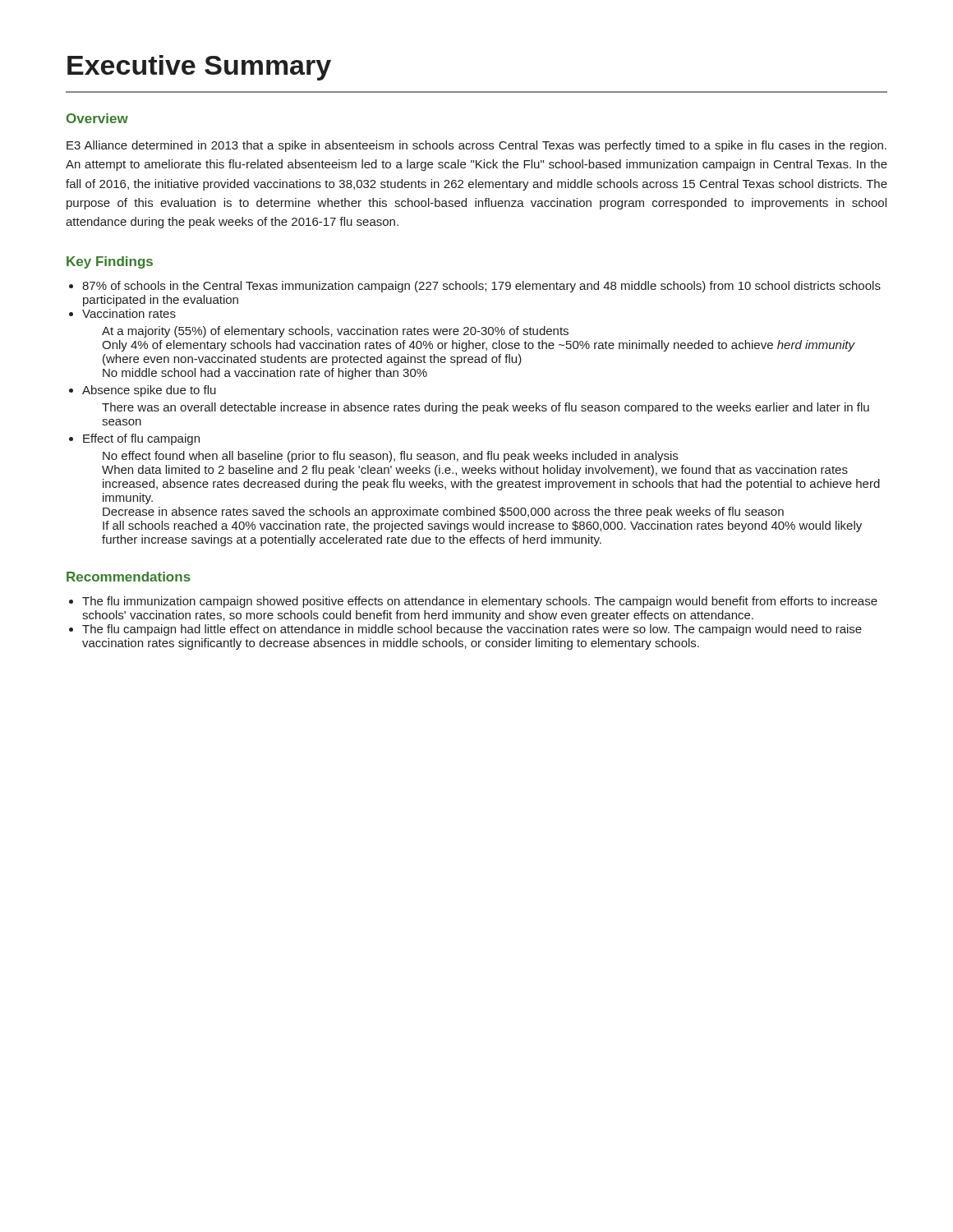Locate the block of text that opens with "Absence spike due to flu There was"

[485, 406]
